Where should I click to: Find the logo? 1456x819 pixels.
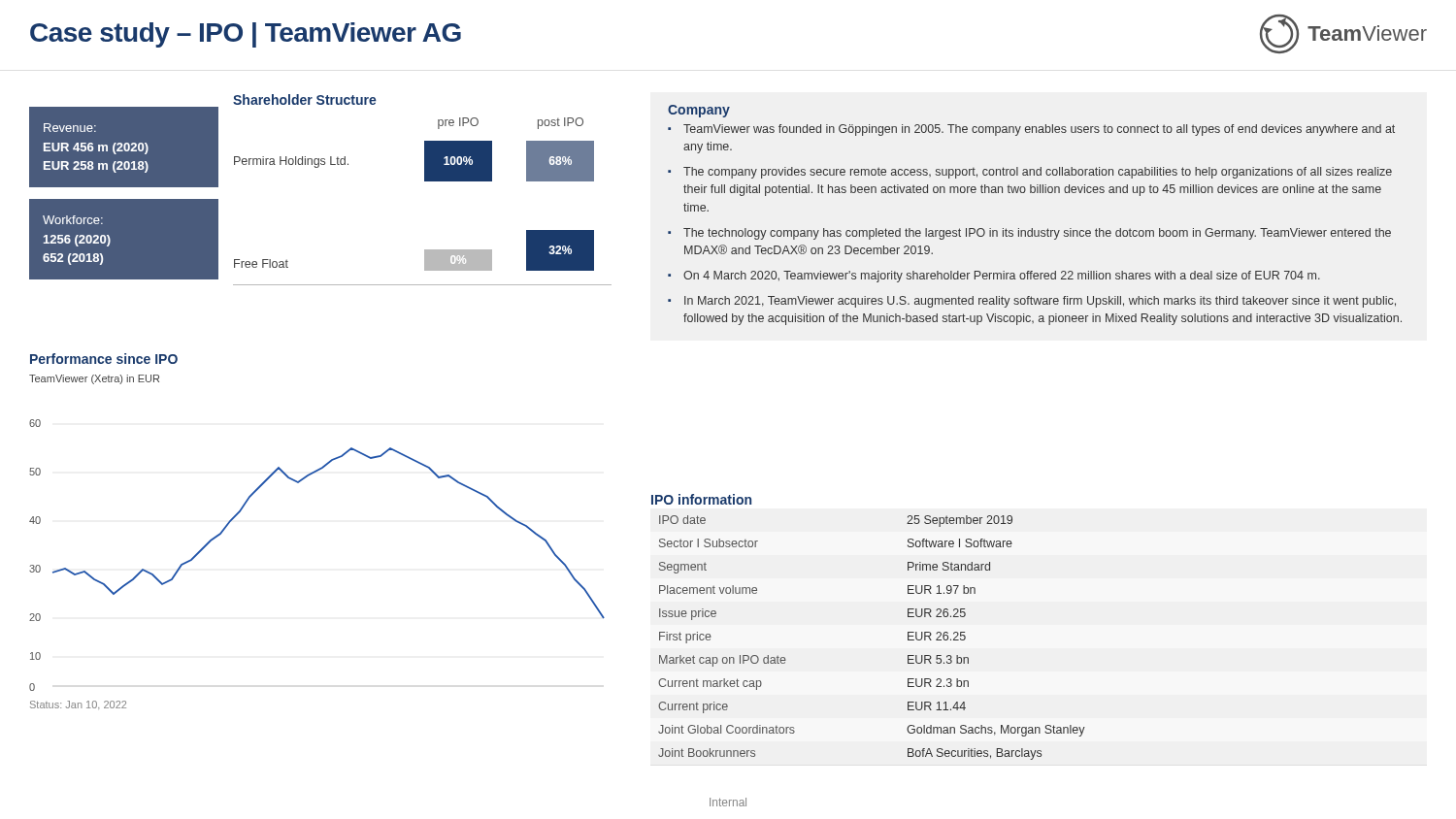click(1343, 34)
